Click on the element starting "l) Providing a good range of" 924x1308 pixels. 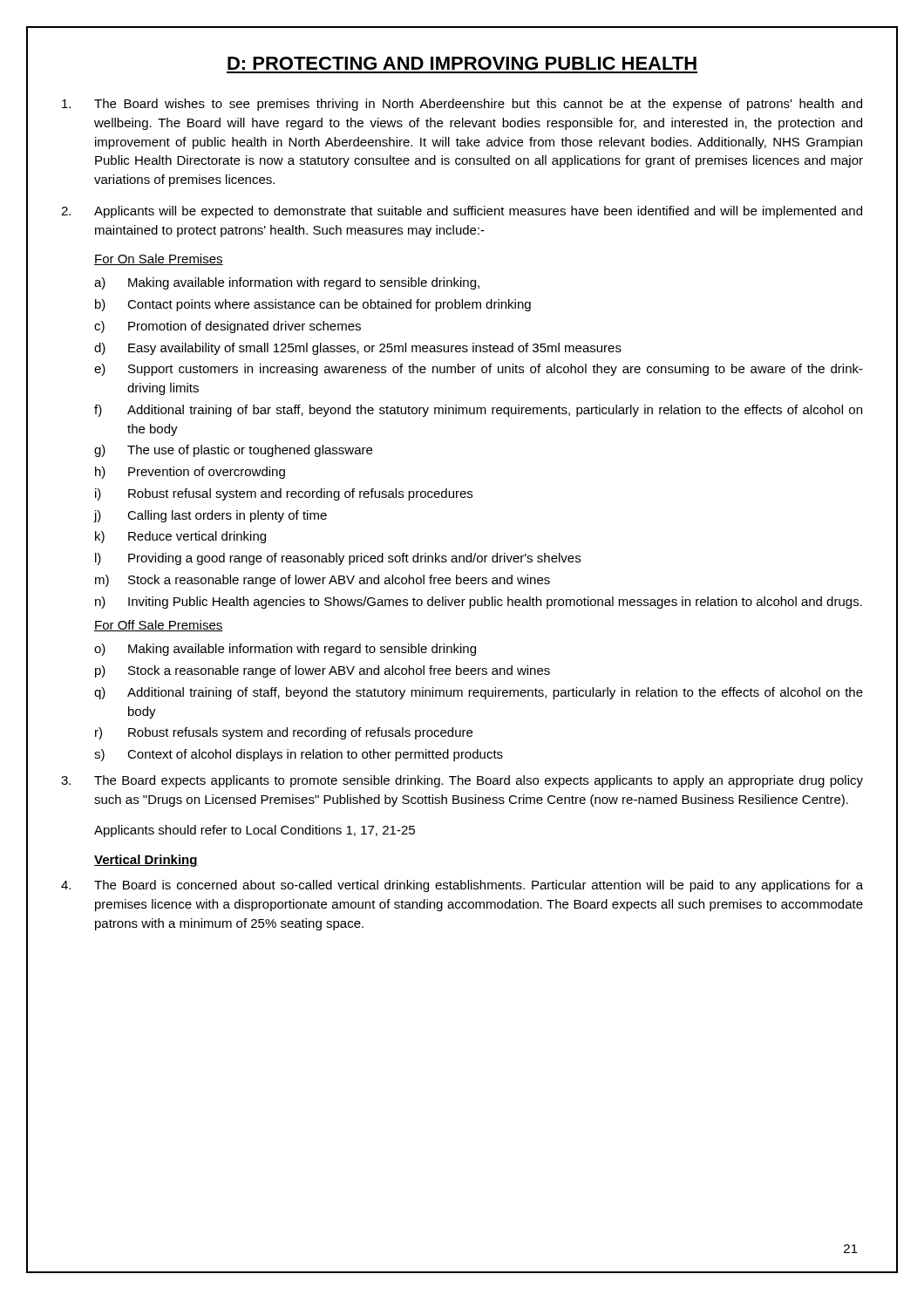tap(479, 558)
